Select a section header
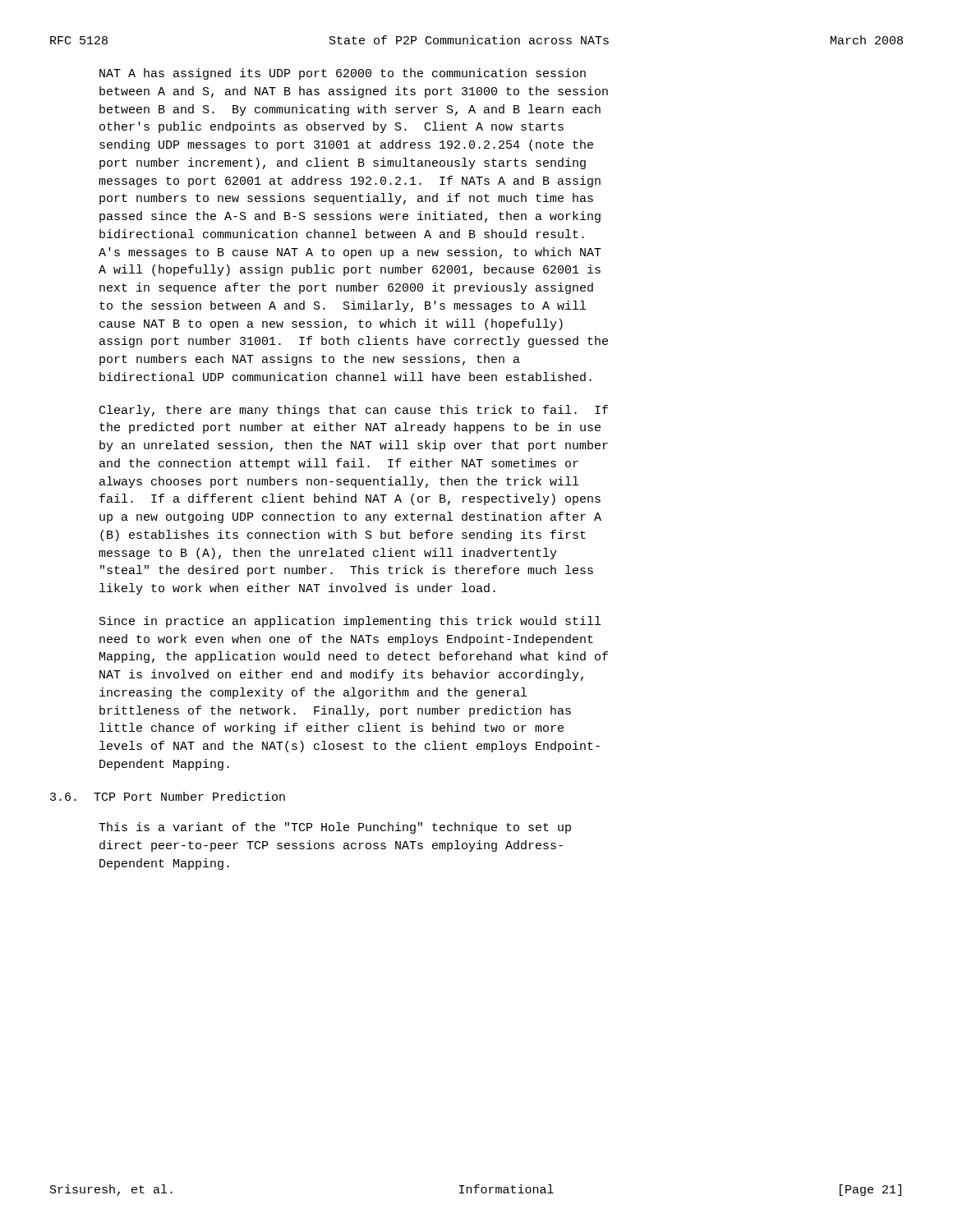 [x=168, y=798]
